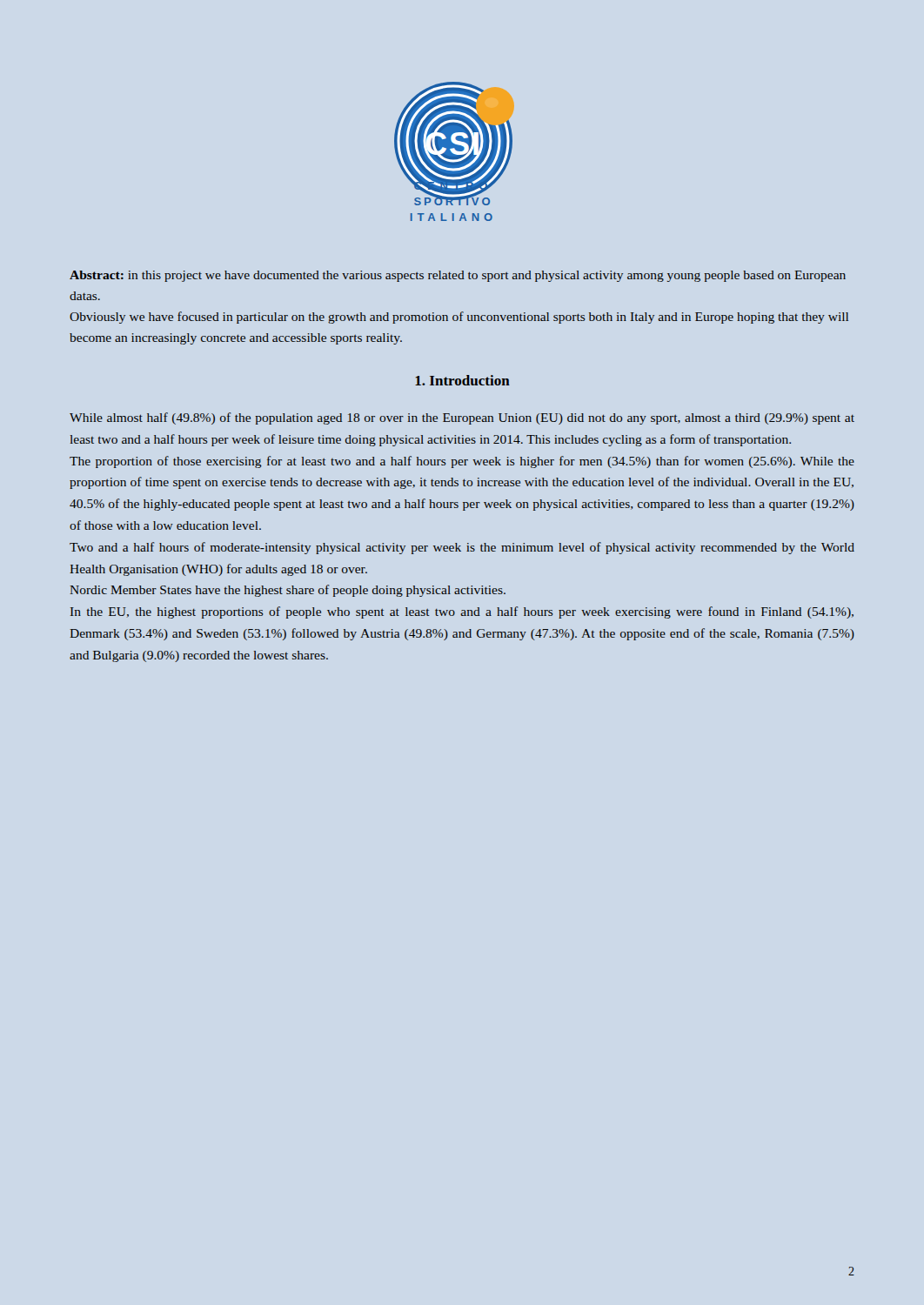Screen dimensions: 1305x924
Task: Locate the text block that reads "While almost half (49.8%) of the population aged"
Action: pos(462,536)
